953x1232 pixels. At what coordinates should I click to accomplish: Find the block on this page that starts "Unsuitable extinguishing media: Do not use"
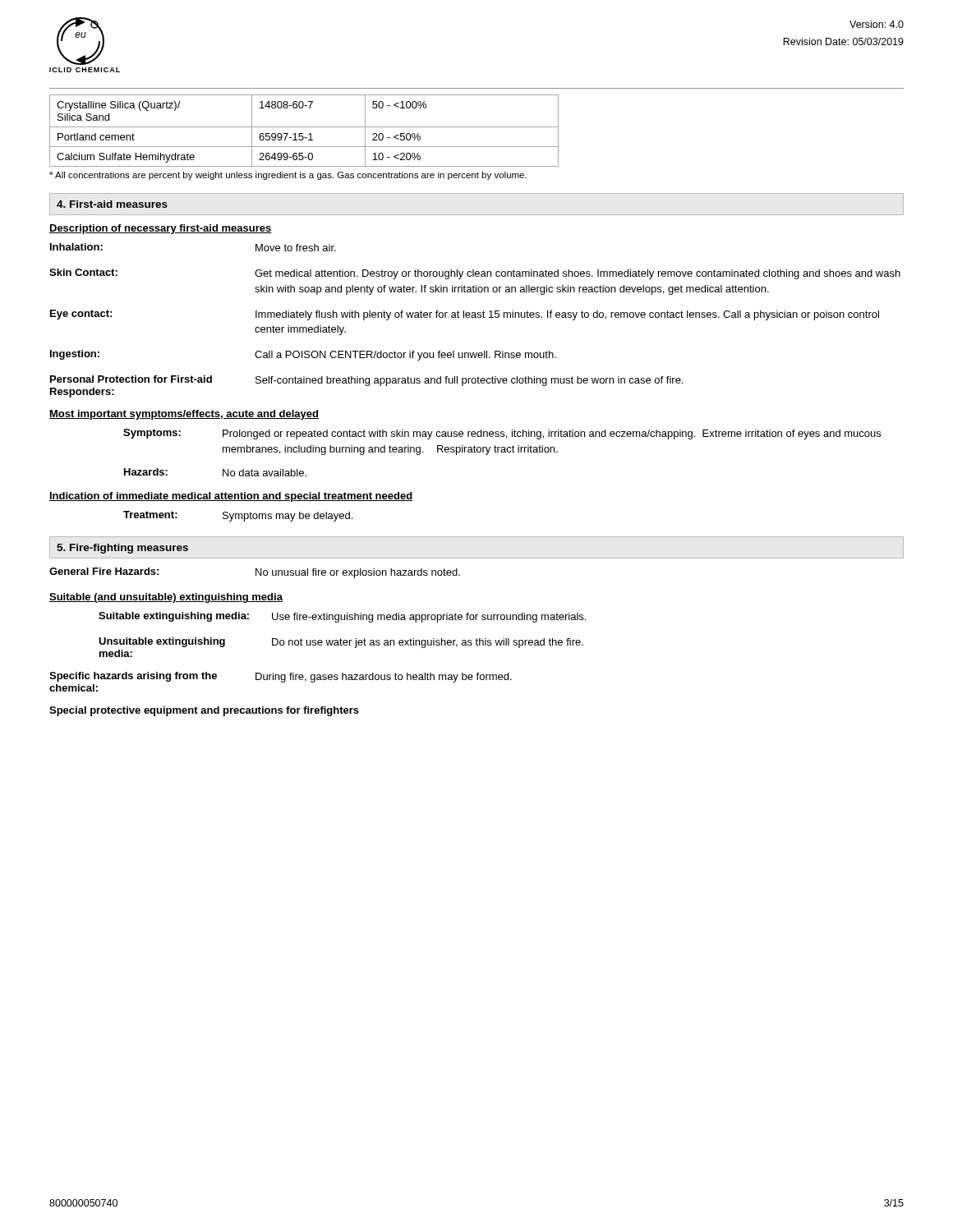pos(501,647)
